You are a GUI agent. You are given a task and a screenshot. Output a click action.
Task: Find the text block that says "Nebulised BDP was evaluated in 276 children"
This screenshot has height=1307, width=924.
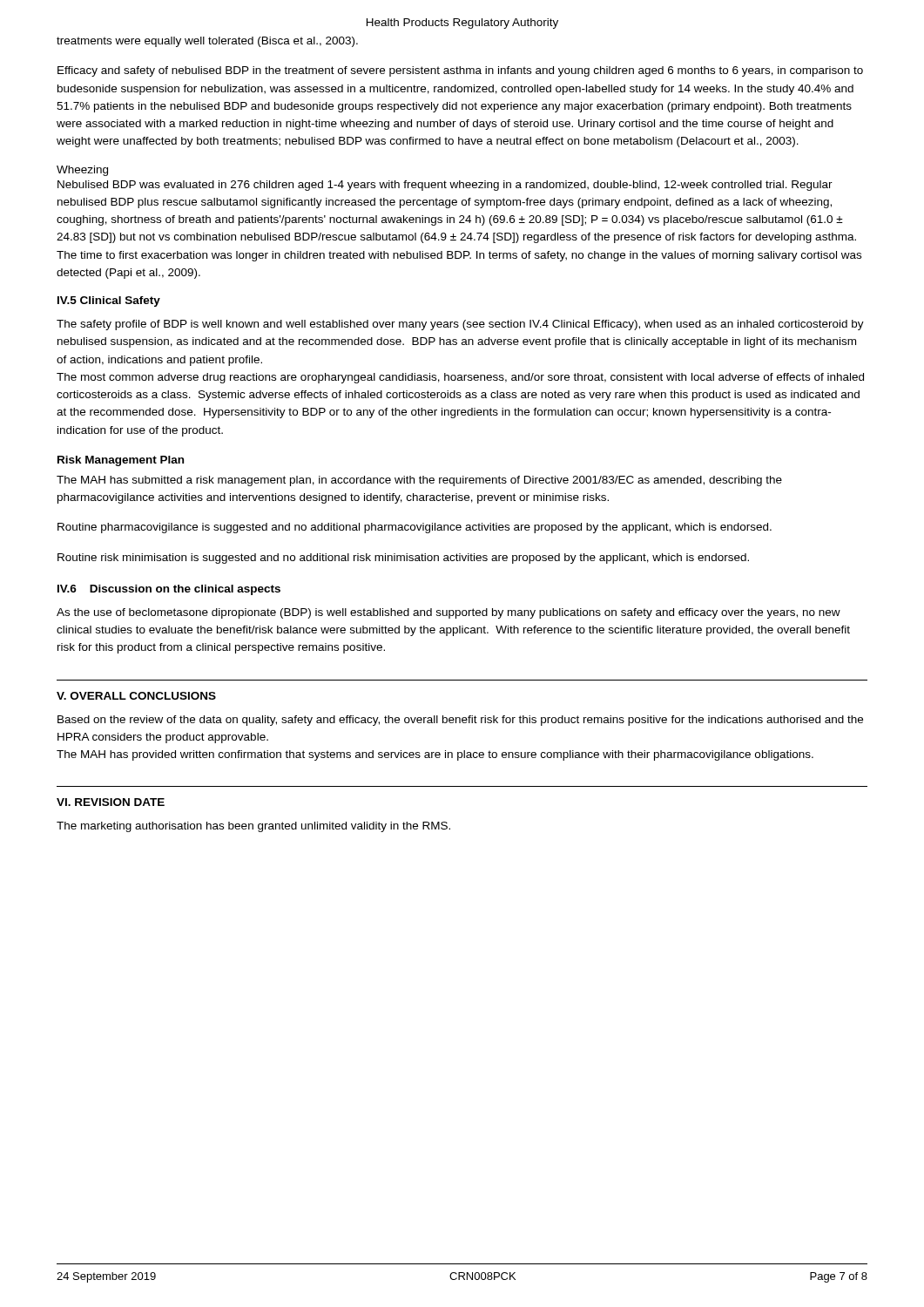459,228
